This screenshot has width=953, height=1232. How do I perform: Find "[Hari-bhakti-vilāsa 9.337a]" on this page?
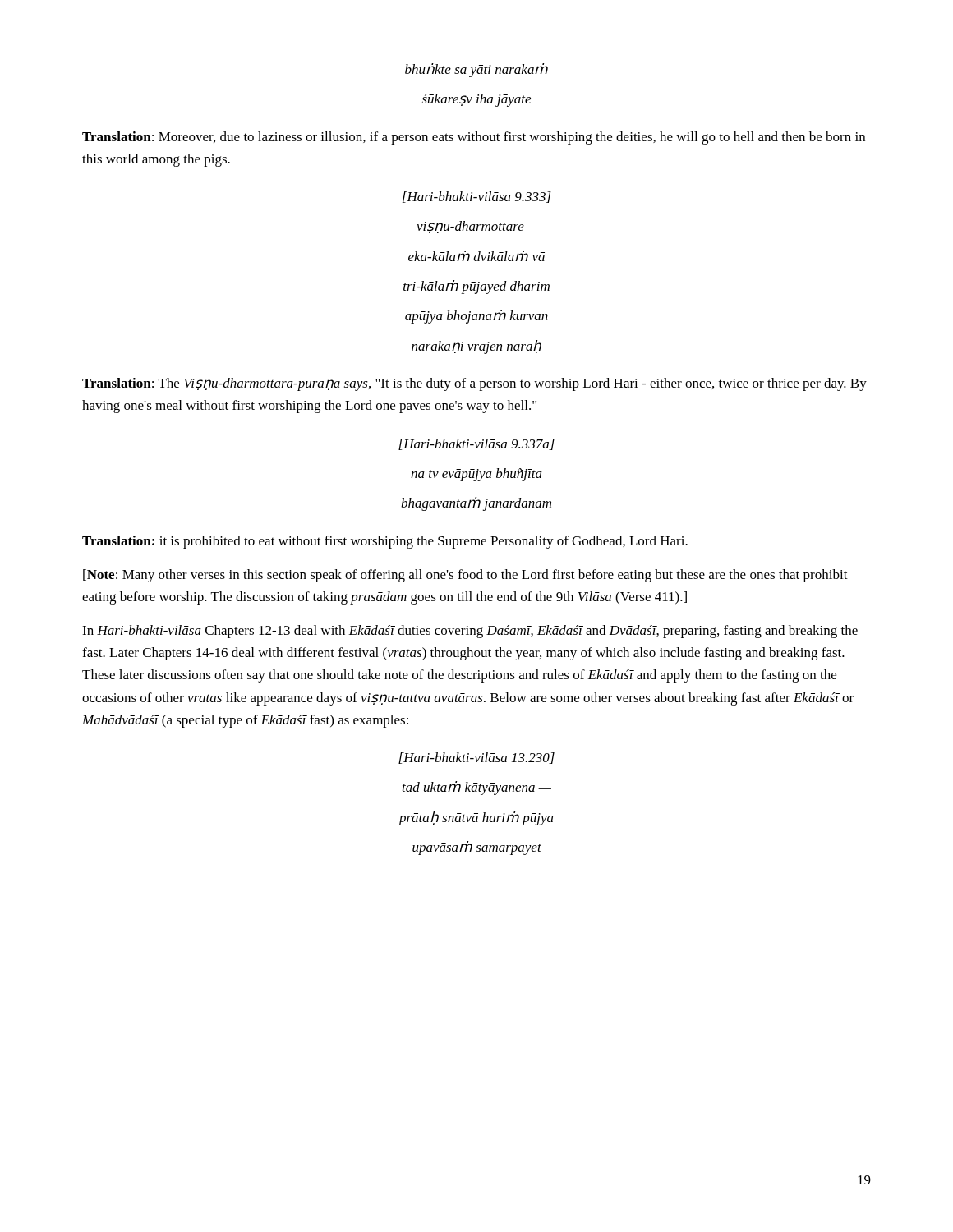click(476, 444)
